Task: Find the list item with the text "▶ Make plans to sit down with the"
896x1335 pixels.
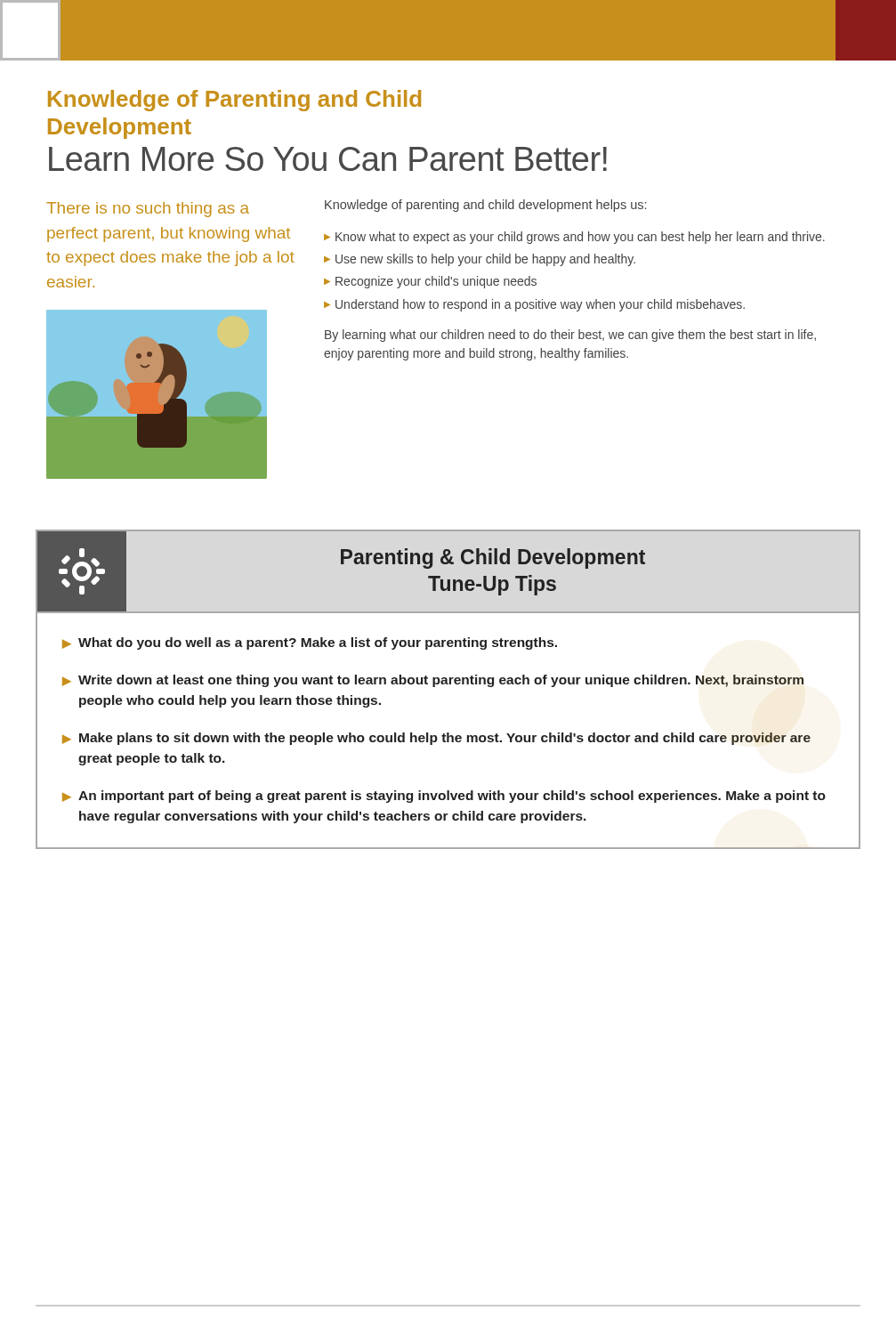Action: point(446,748)
